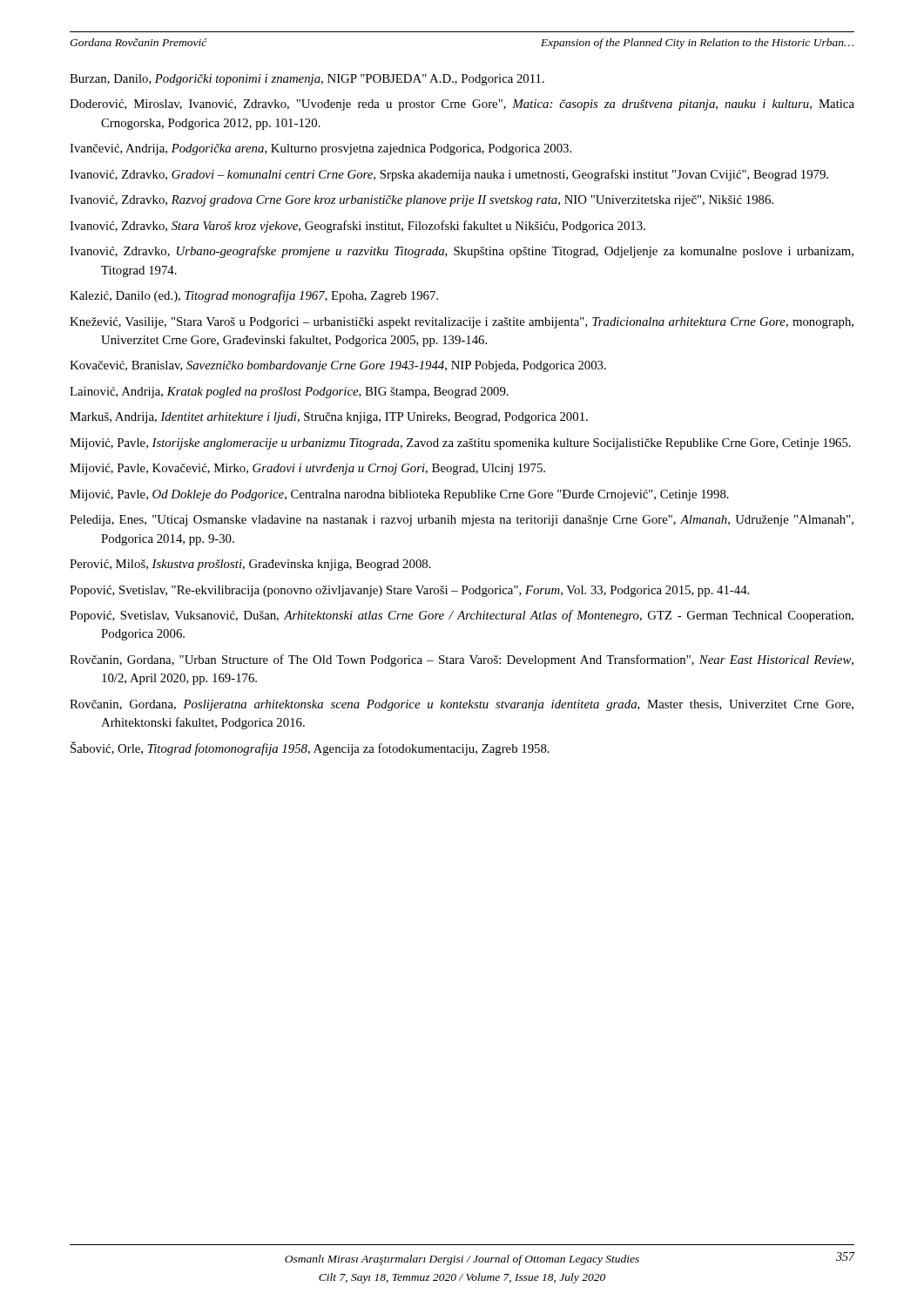This screenshot has height=1307, width=924.
Task: Select the passage starting "Popović, Svetislav, "Re-ekvilibracija (ponovno"
Action: click(410, 589)
